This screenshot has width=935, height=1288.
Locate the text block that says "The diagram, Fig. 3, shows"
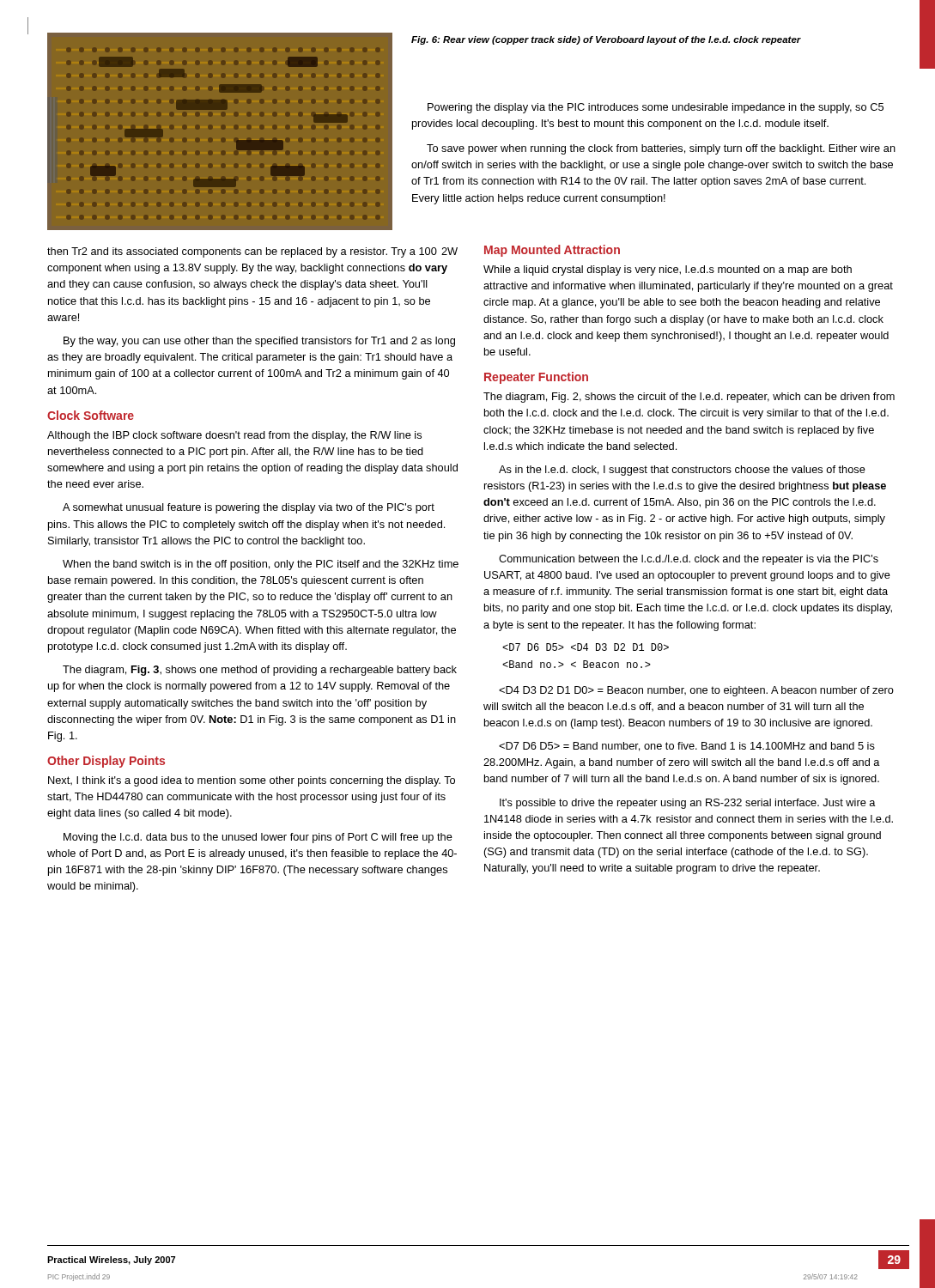[x=252, y=702]
